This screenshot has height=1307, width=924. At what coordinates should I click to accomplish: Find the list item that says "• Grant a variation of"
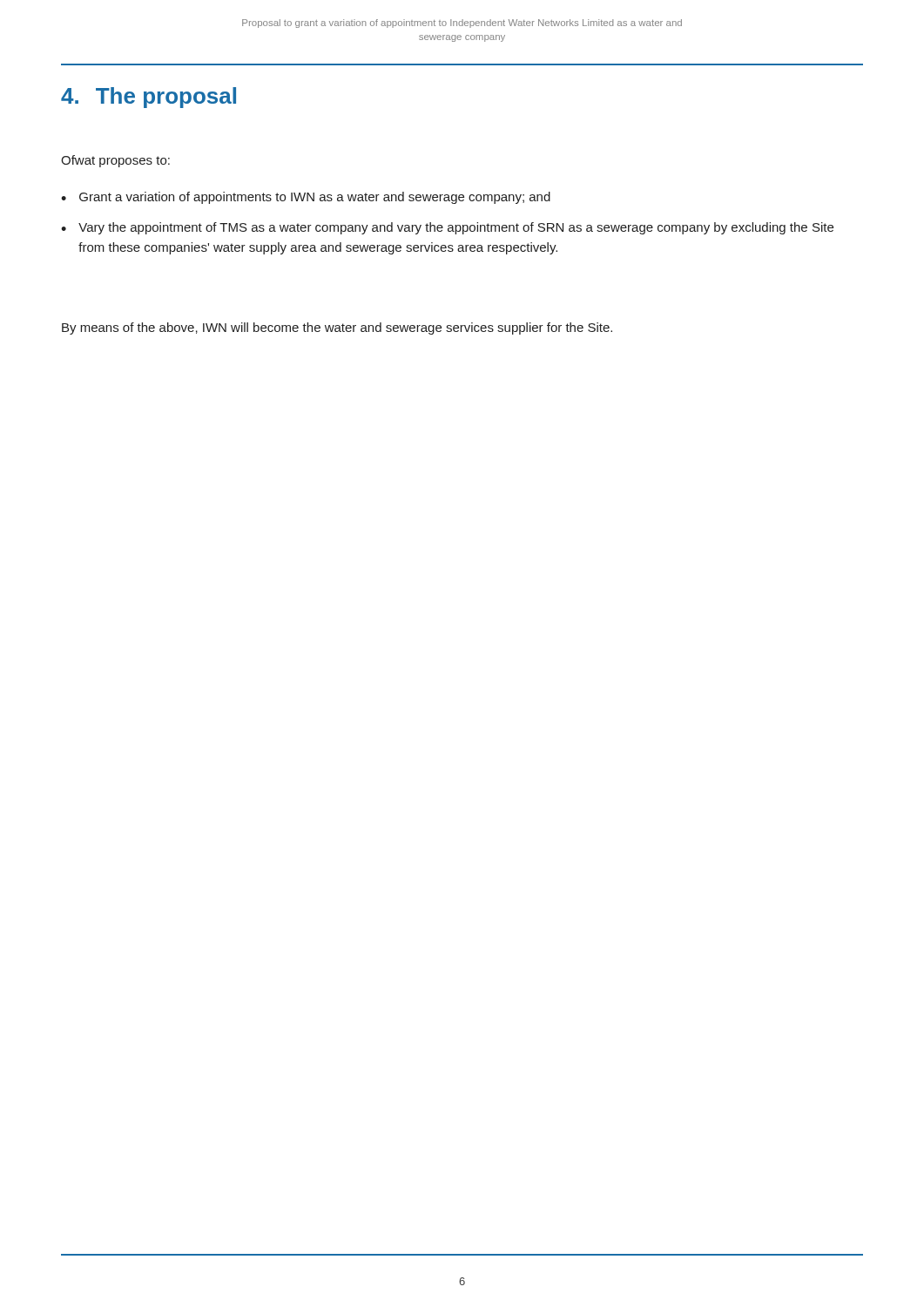462,198
